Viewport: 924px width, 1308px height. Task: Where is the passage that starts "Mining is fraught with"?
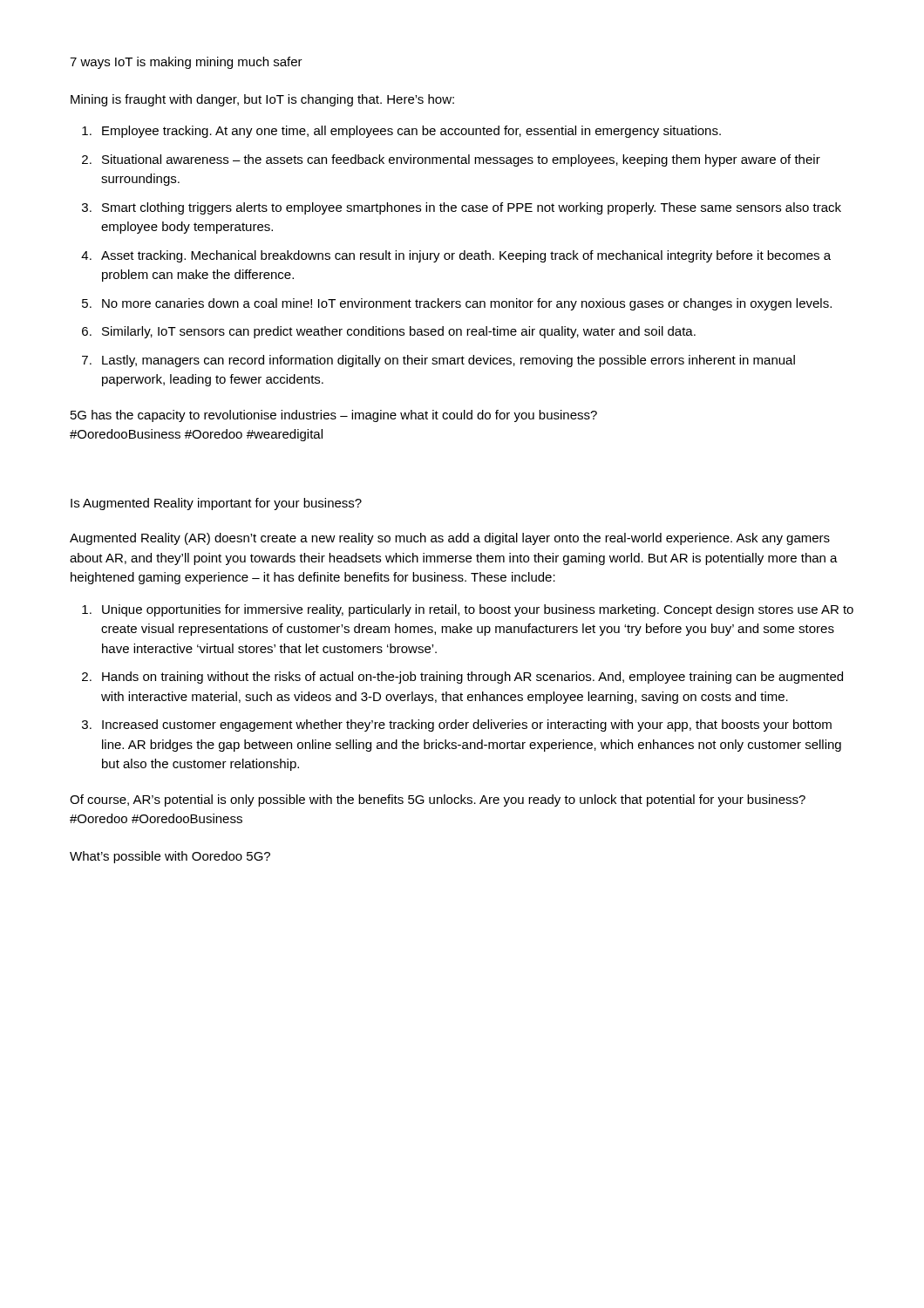click(262, 99)
